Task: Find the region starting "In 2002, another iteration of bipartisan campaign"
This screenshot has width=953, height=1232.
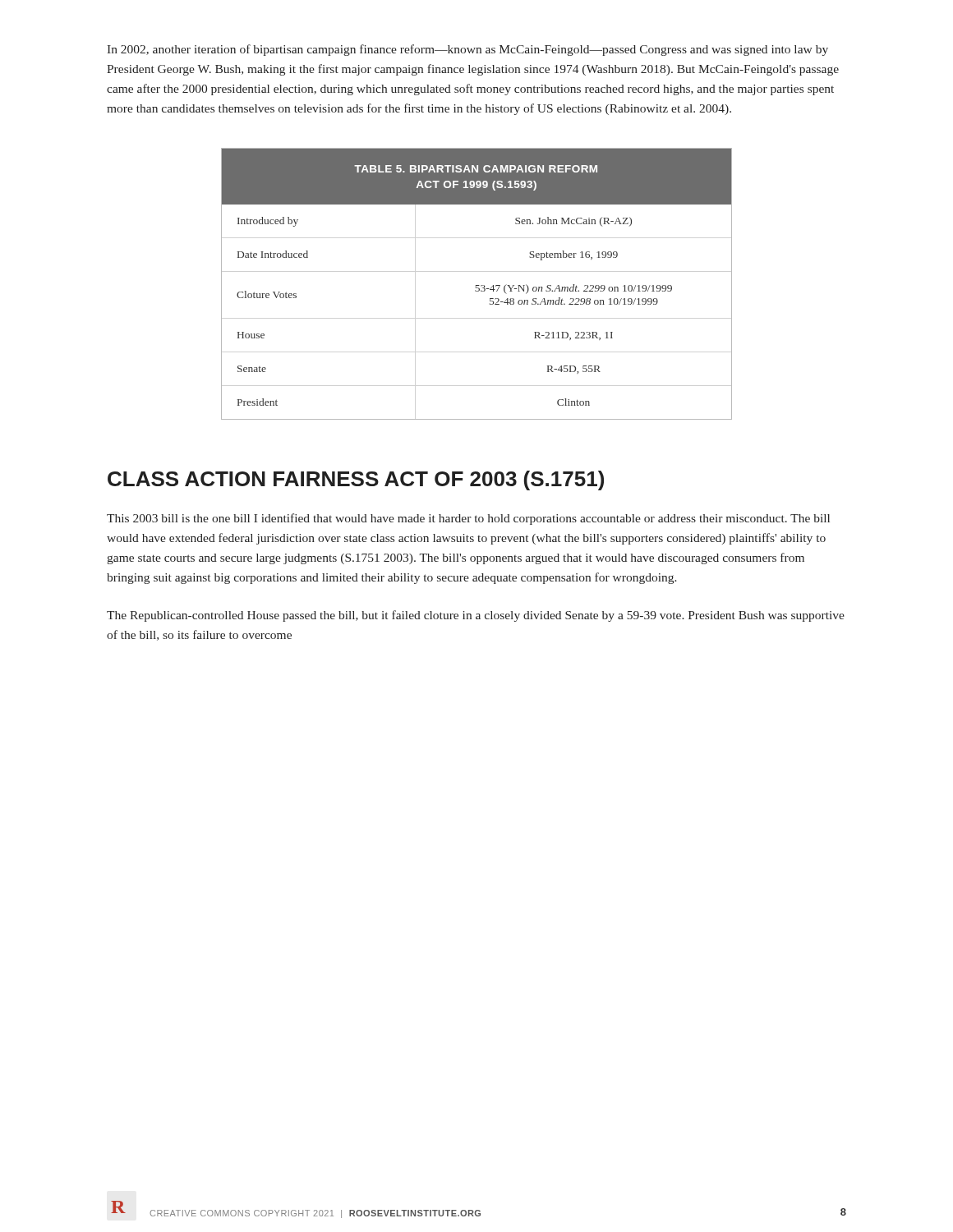Action: [x=473, y=78]
